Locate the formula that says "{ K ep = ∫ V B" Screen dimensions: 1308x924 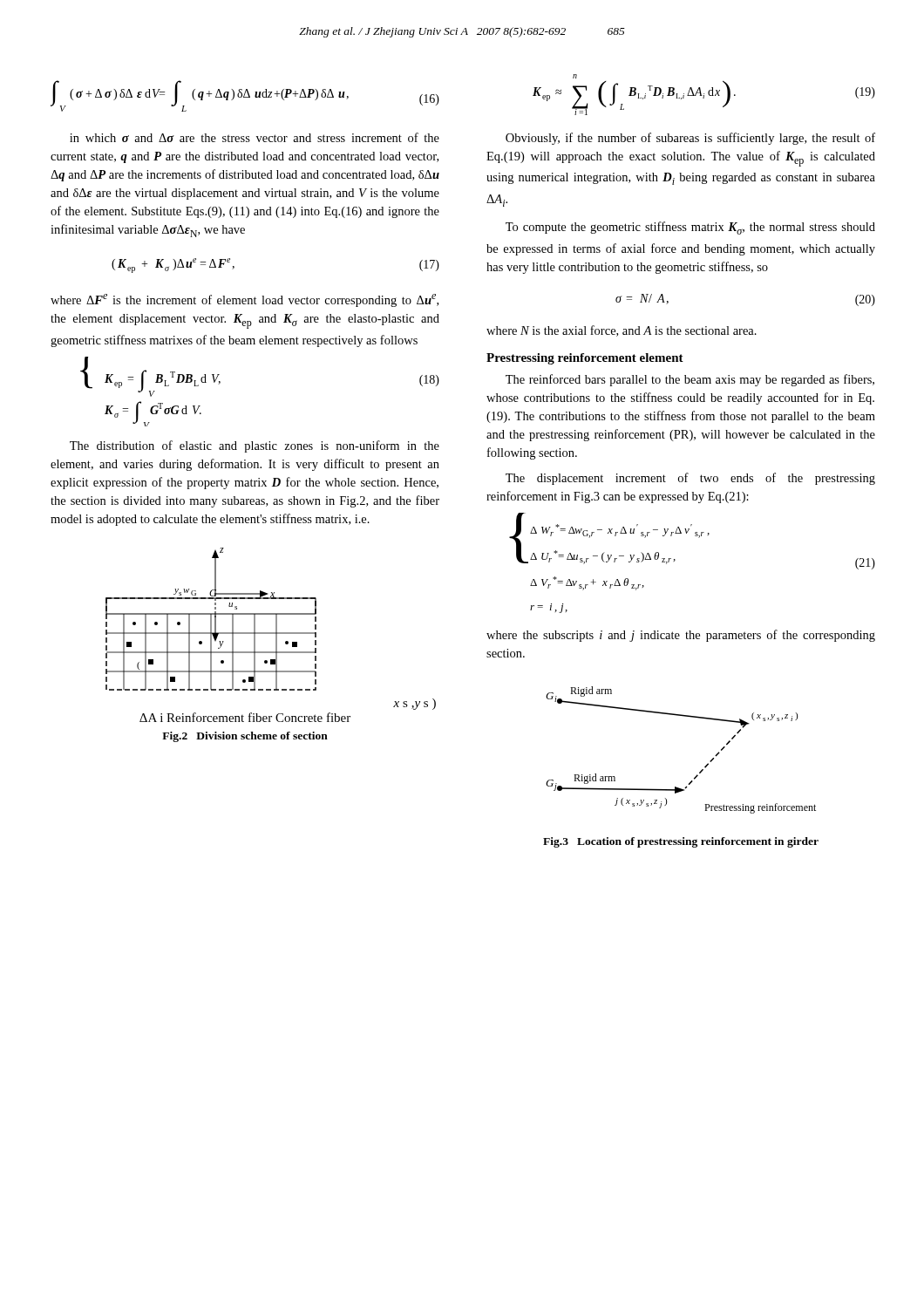pyautogui.click(x=157, y=376)
